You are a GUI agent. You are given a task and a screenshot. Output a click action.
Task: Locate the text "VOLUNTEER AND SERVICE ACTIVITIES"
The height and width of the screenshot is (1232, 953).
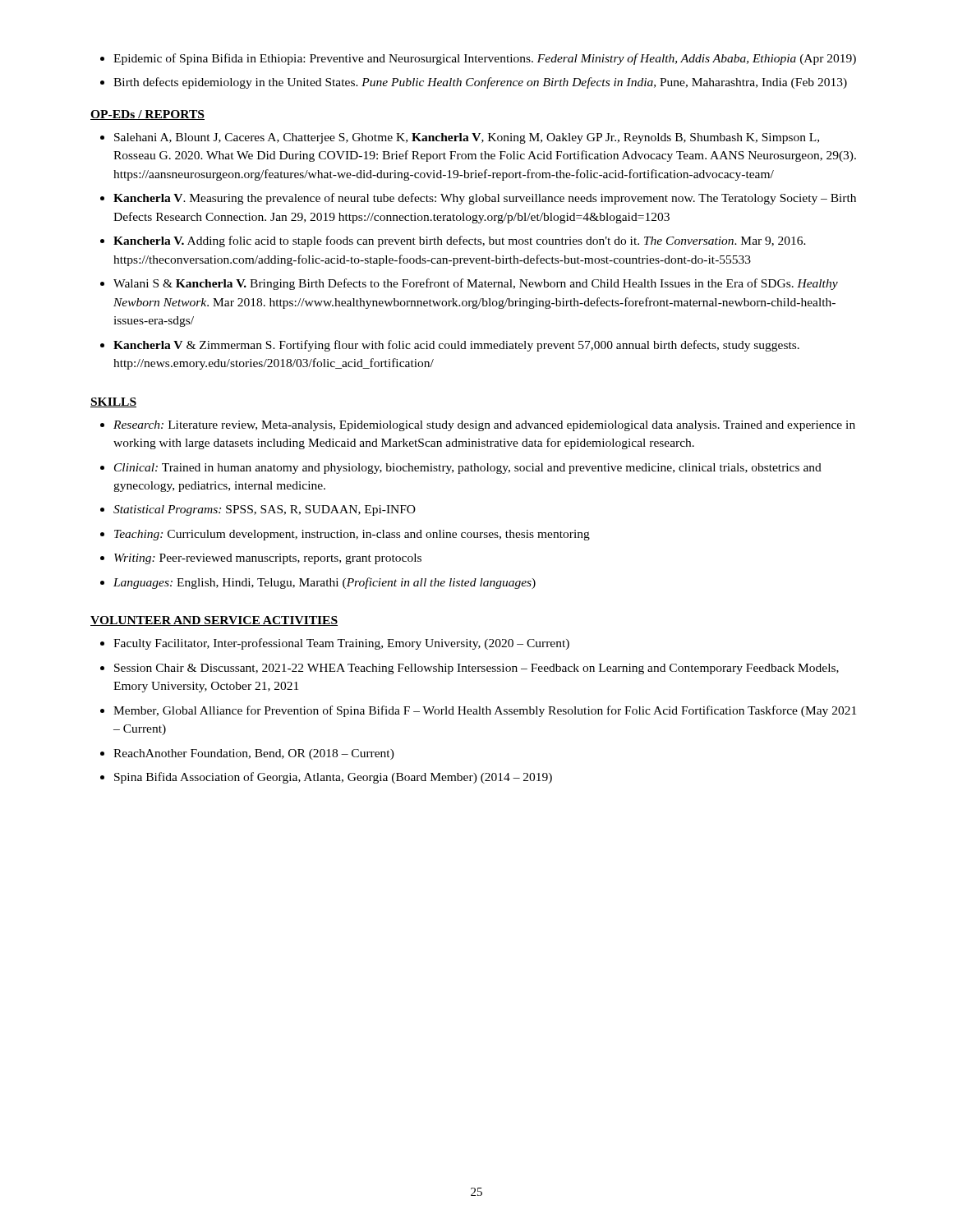[214, 620]
